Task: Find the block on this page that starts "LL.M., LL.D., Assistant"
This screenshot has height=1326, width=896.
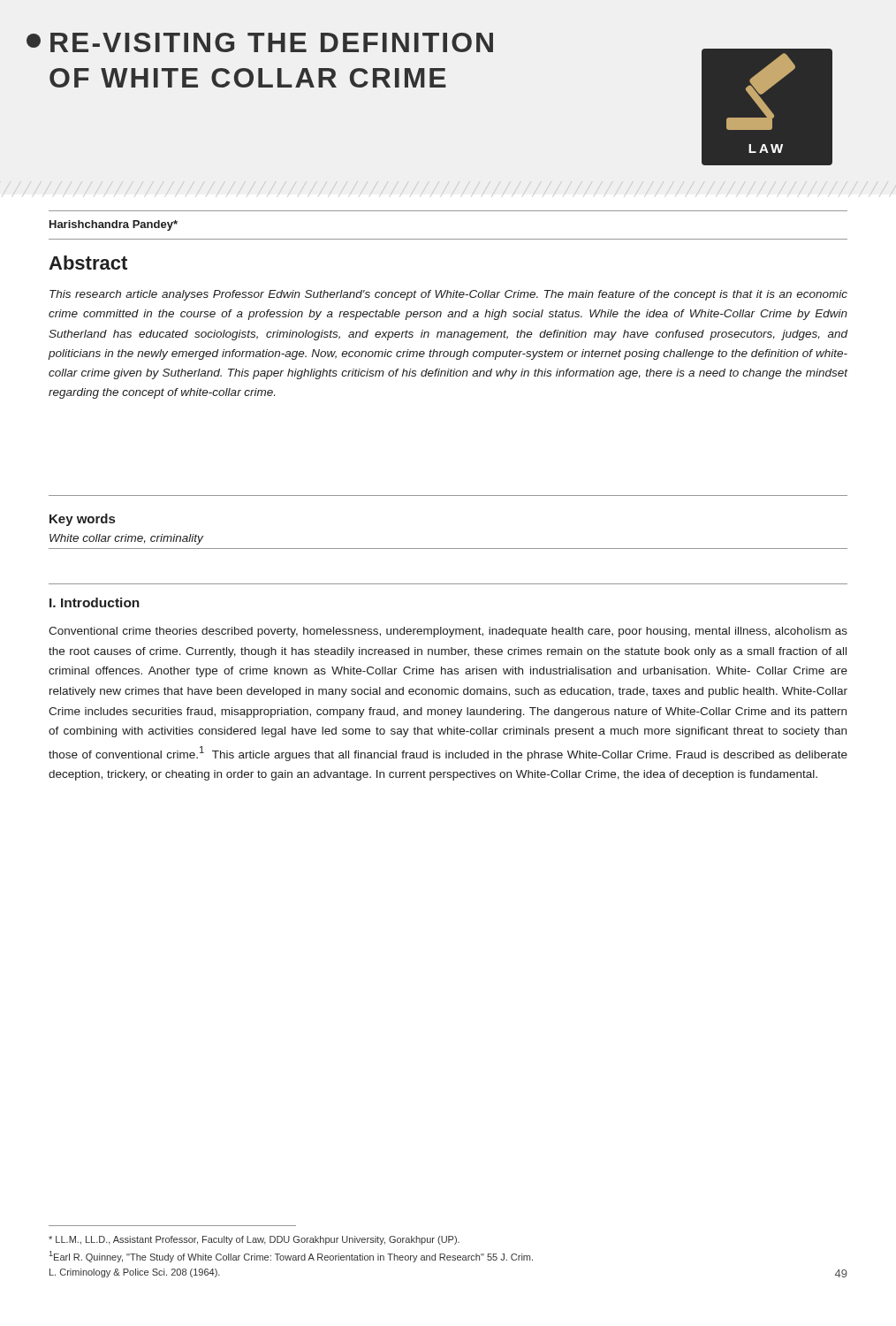Action: 415,1253
